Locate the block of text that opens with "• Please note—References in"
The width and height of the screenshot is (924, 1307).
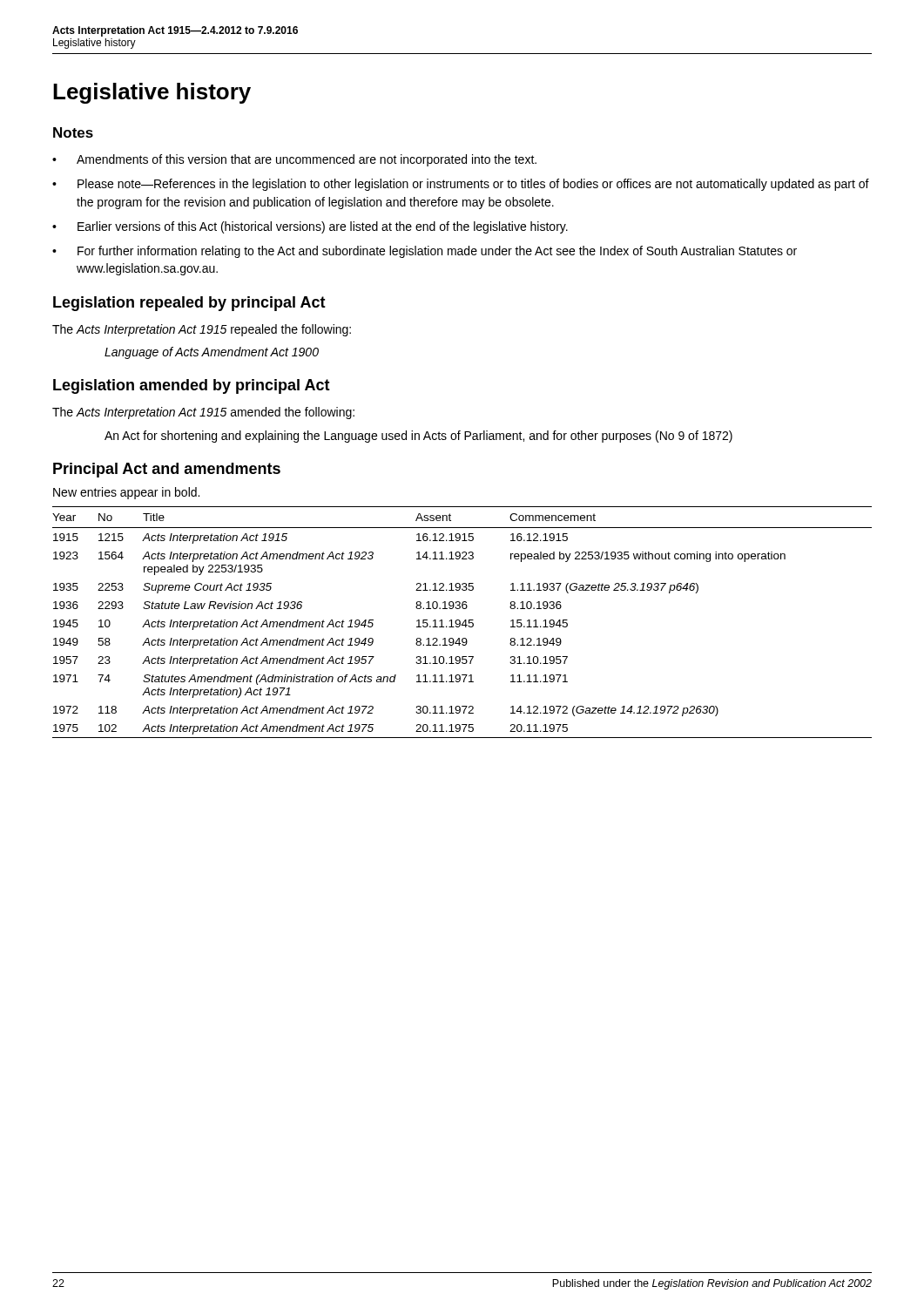[x=462, y=193]
